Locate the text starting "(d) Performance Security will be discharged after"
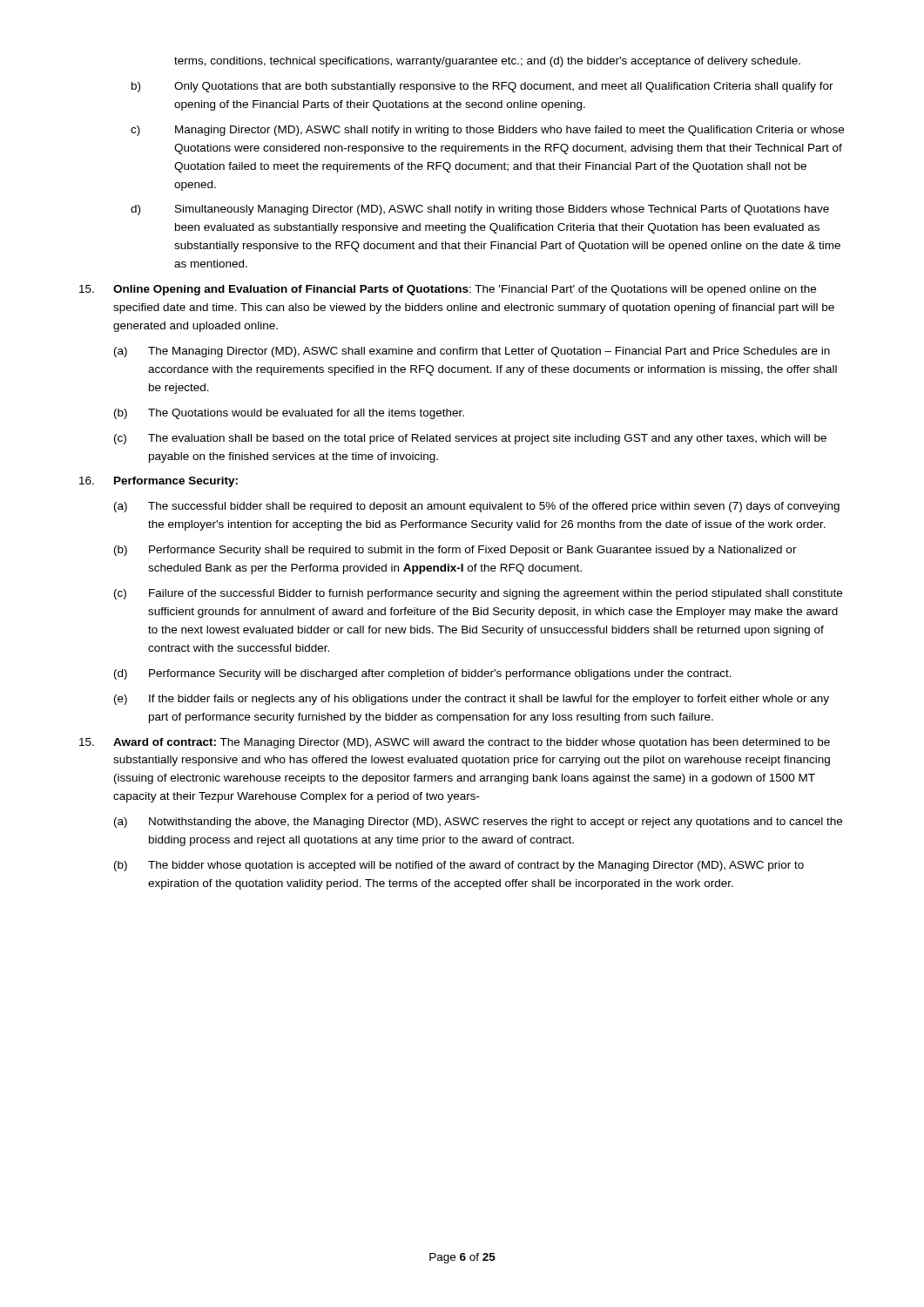Screen dimensions: 1307x924 click(x=479, y=674)
